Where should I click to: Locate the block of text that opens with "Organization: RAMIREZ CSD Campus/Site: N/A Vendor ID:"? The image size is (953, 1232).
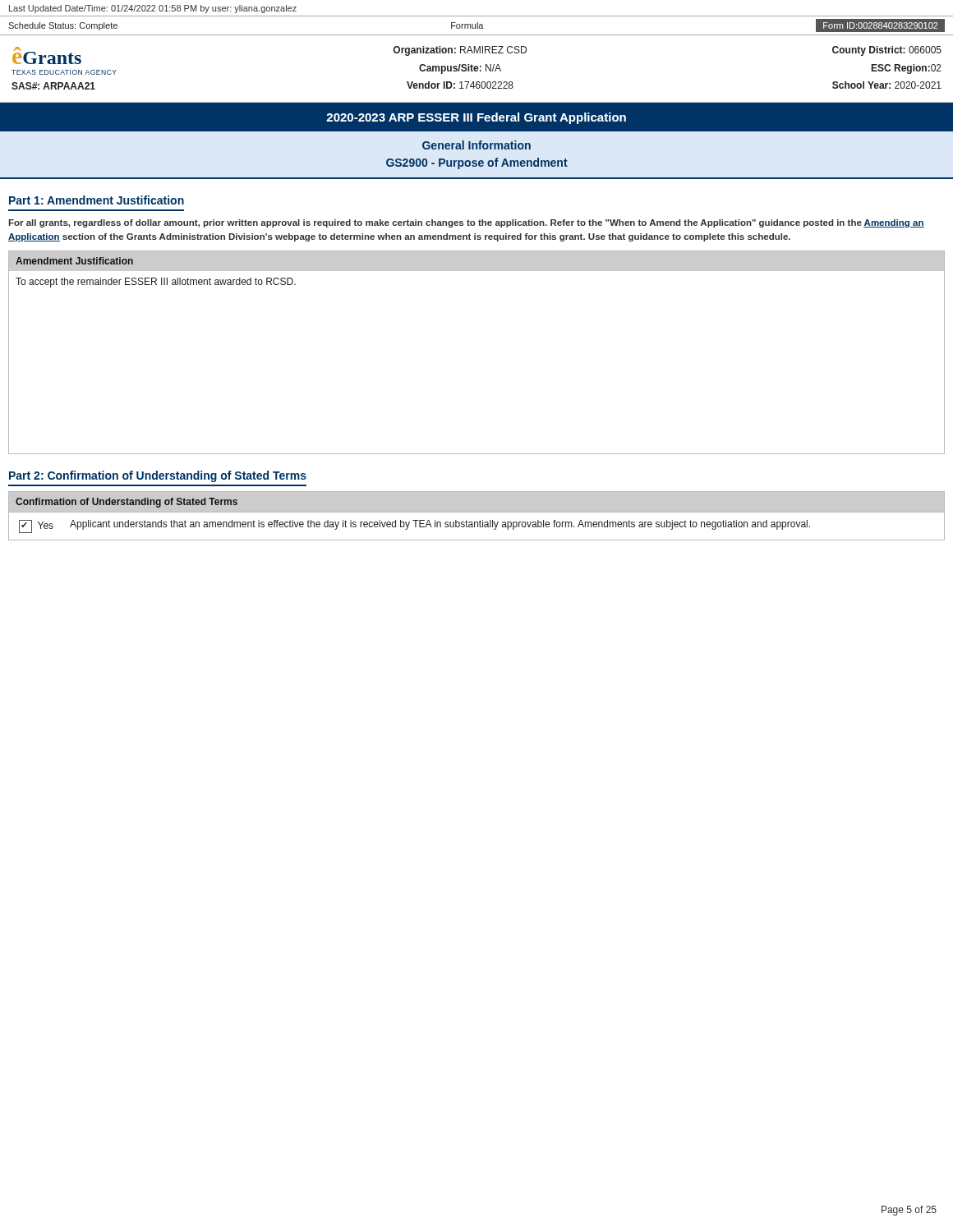[x=460, y=68]
